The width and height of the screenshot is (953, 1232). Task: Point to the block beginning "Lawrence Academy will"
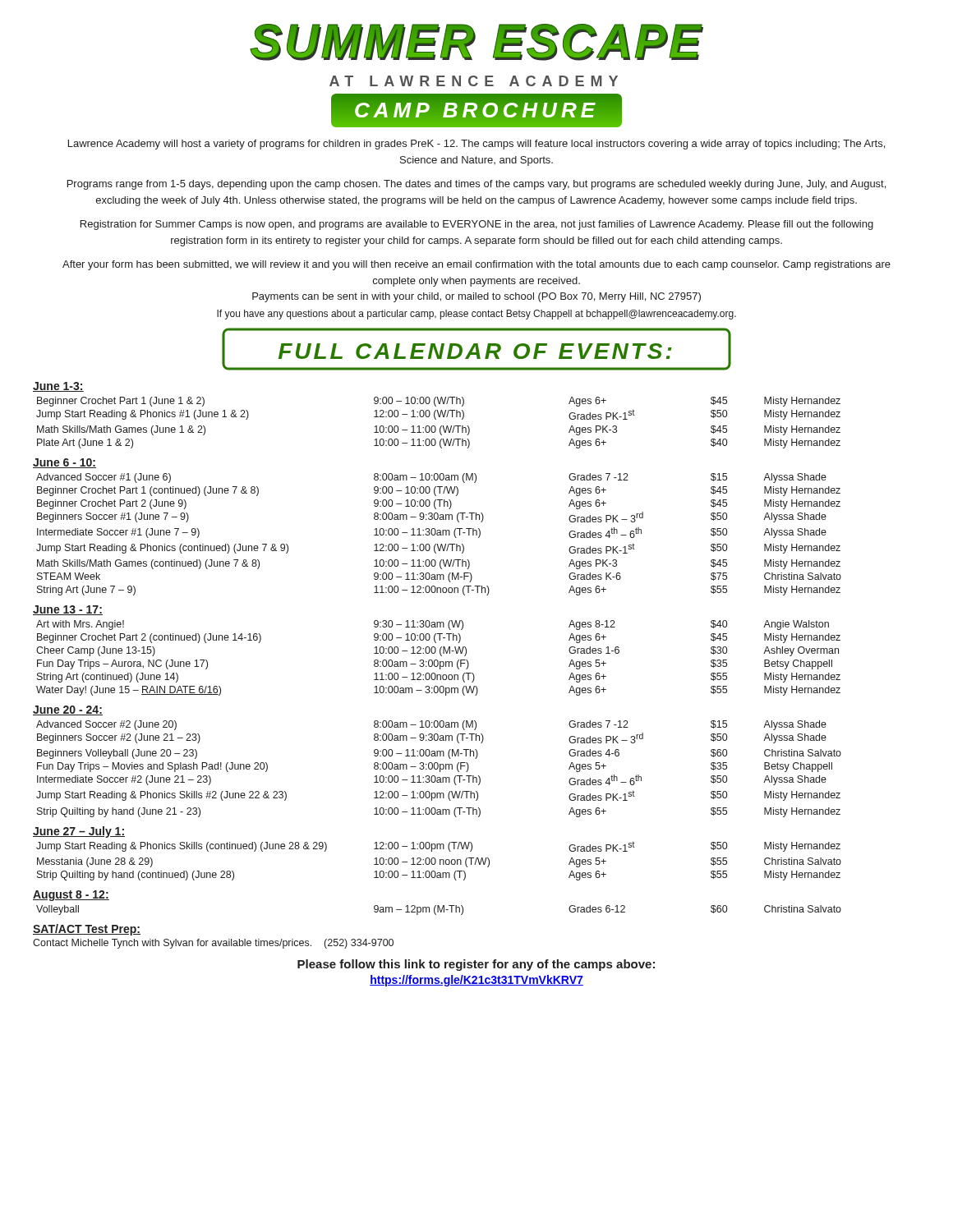(476, 151)
